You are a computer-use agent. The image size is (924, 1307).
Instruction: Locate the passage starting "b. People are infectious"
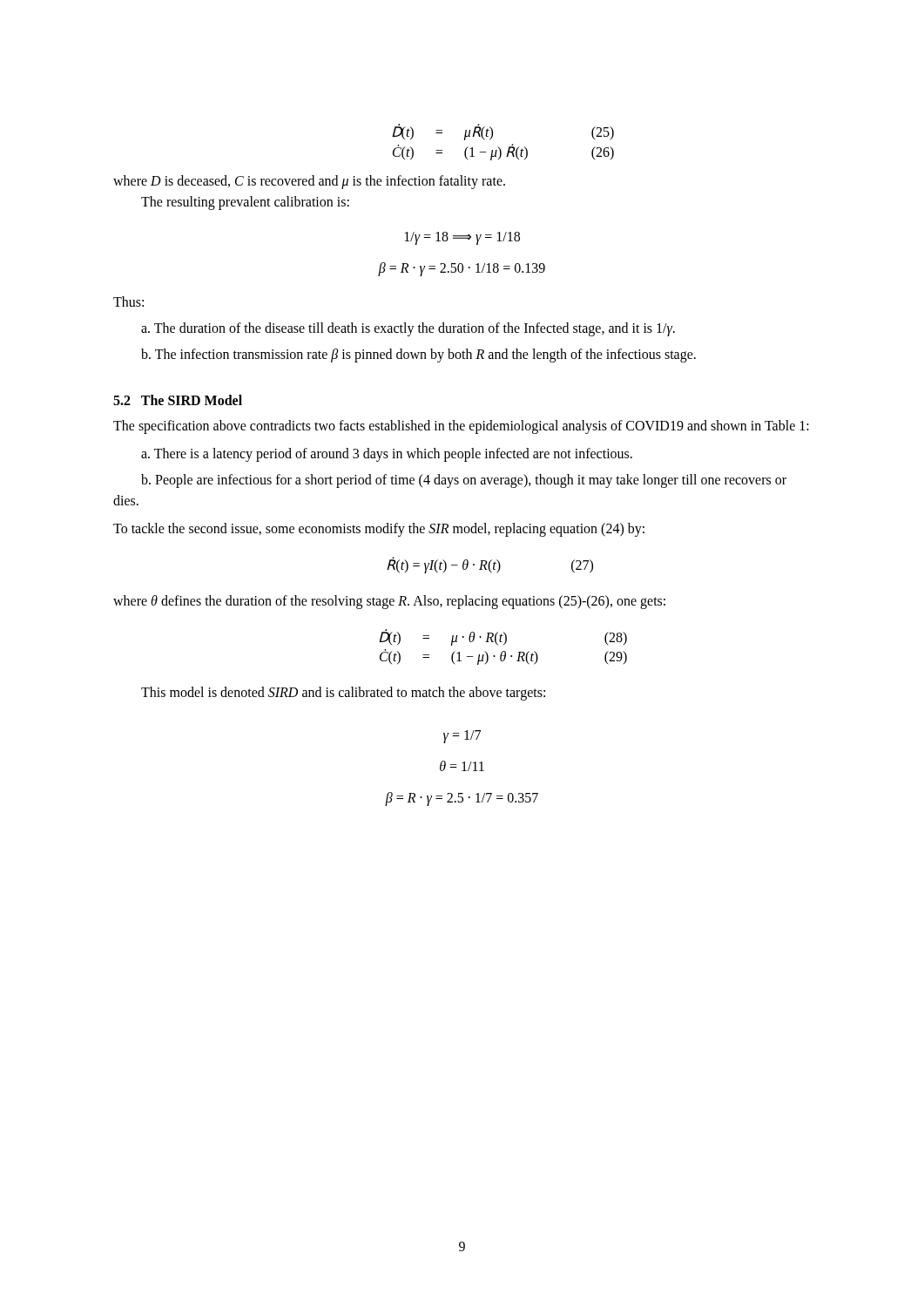[450, 490]
